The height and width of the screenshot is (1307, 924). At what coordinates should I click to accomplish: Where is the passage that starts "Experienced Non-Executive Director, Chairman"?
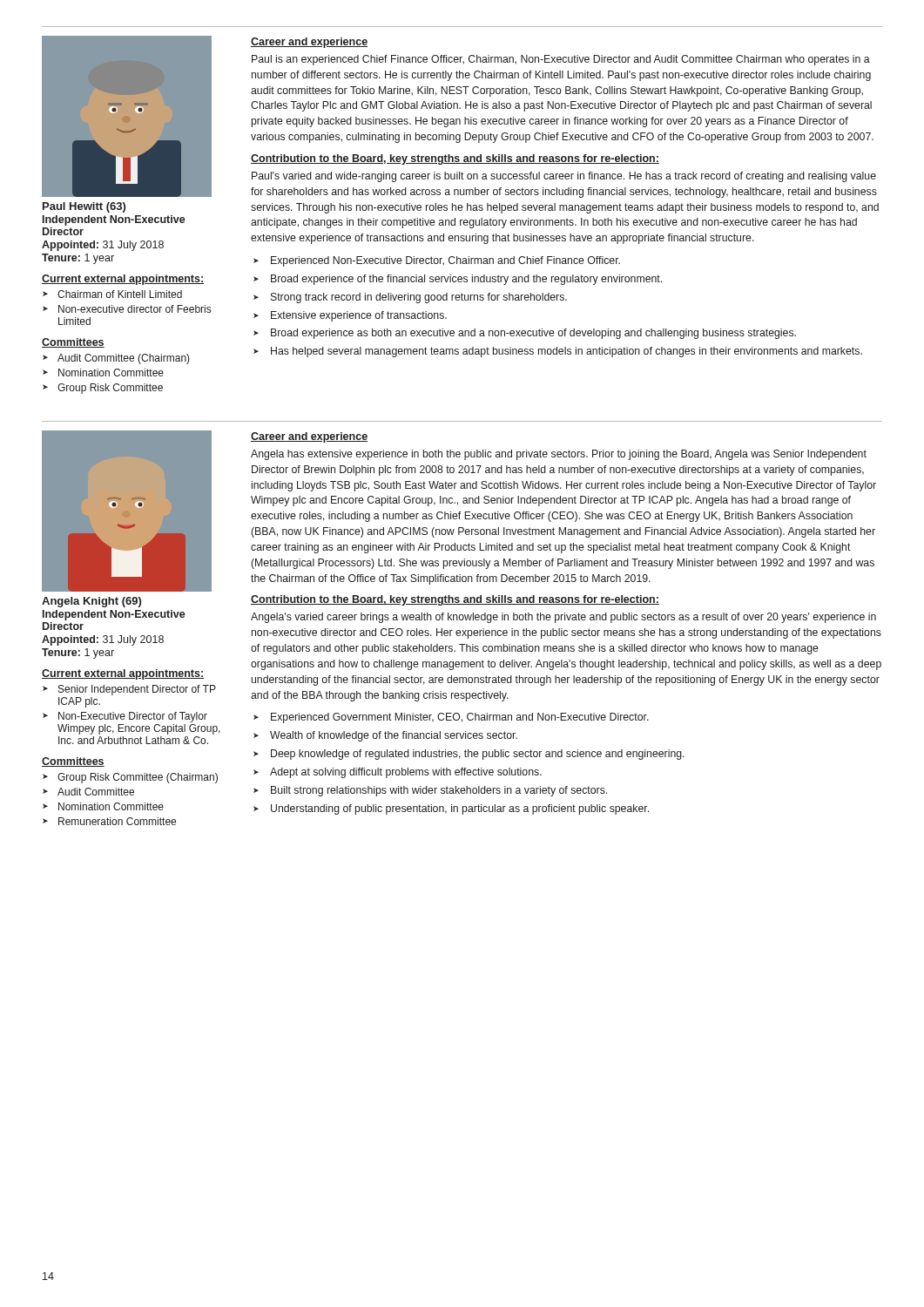[x=445, y=261]
